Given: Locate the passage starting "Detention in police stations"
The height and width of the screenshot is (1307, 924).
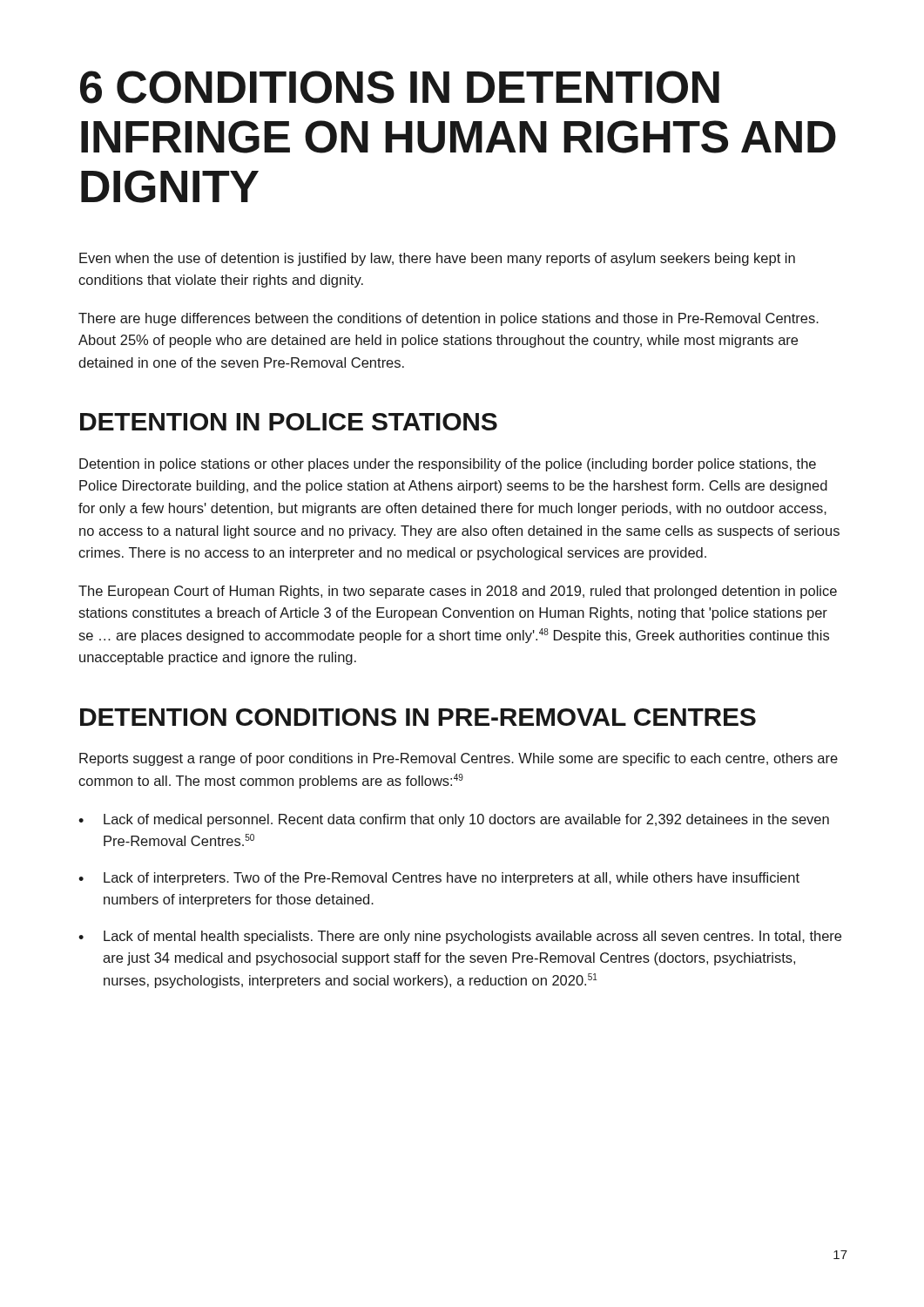Looking at the screenshot, I should 459,508.
